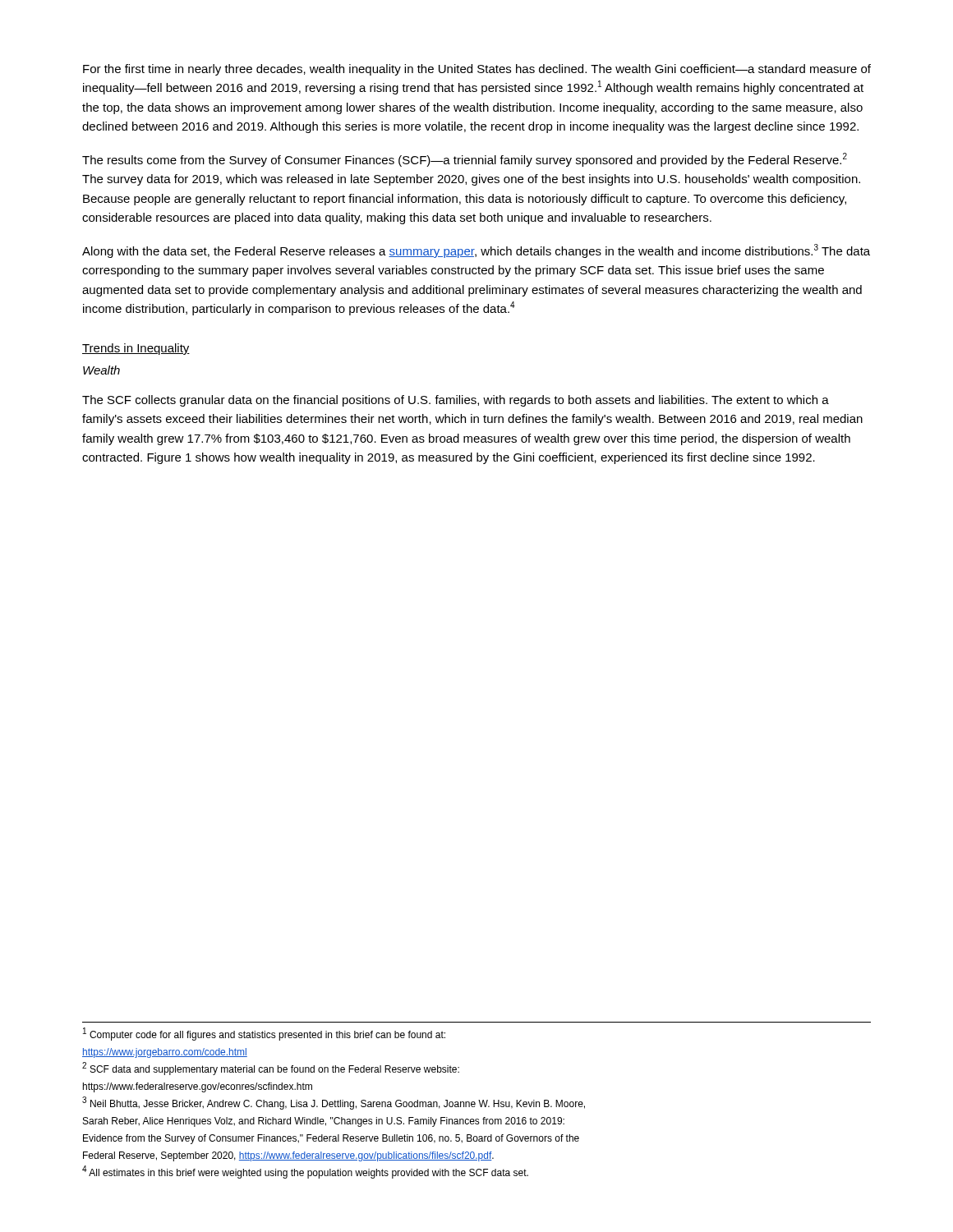Select the text starting "The results come"
The image size is (953, 1232).
(x=472, y=188)
